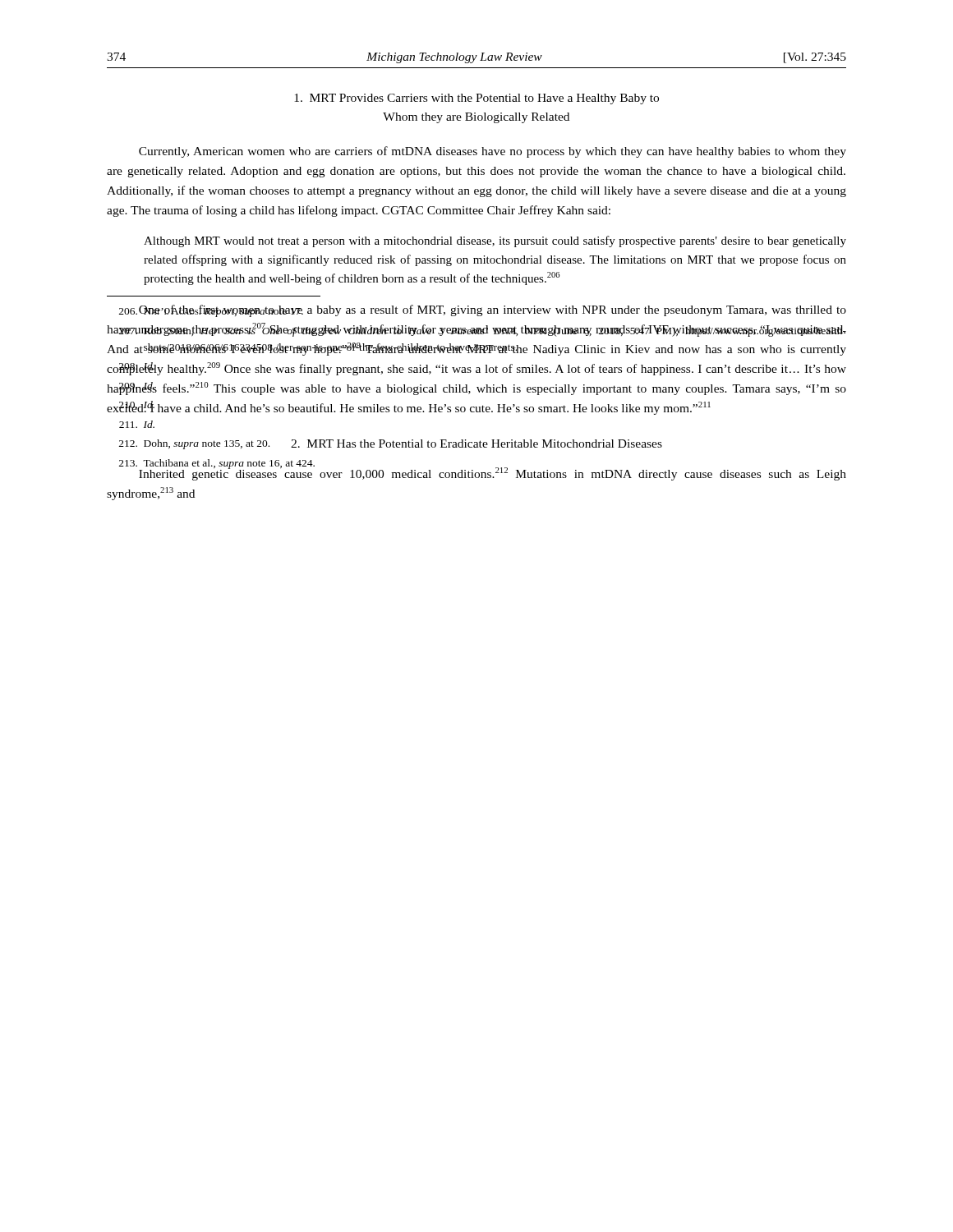Select the element starting "1. MRT Provides"
This screenshot has width=953, height=1232.
(476, 107)
